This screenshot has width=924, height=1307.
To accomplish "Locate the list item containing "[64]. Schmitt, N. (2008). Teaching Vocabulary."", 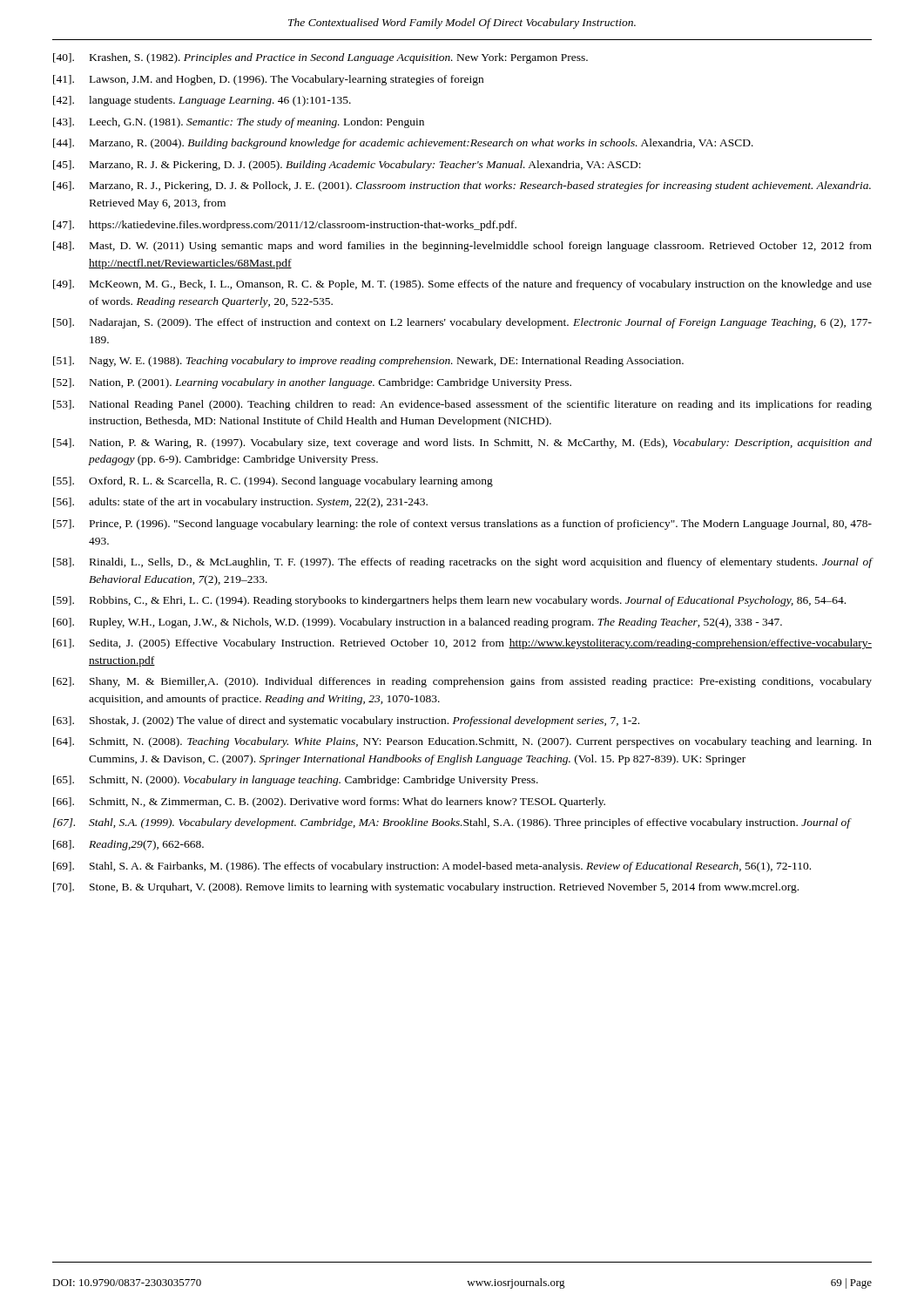I will pos(462,750).
